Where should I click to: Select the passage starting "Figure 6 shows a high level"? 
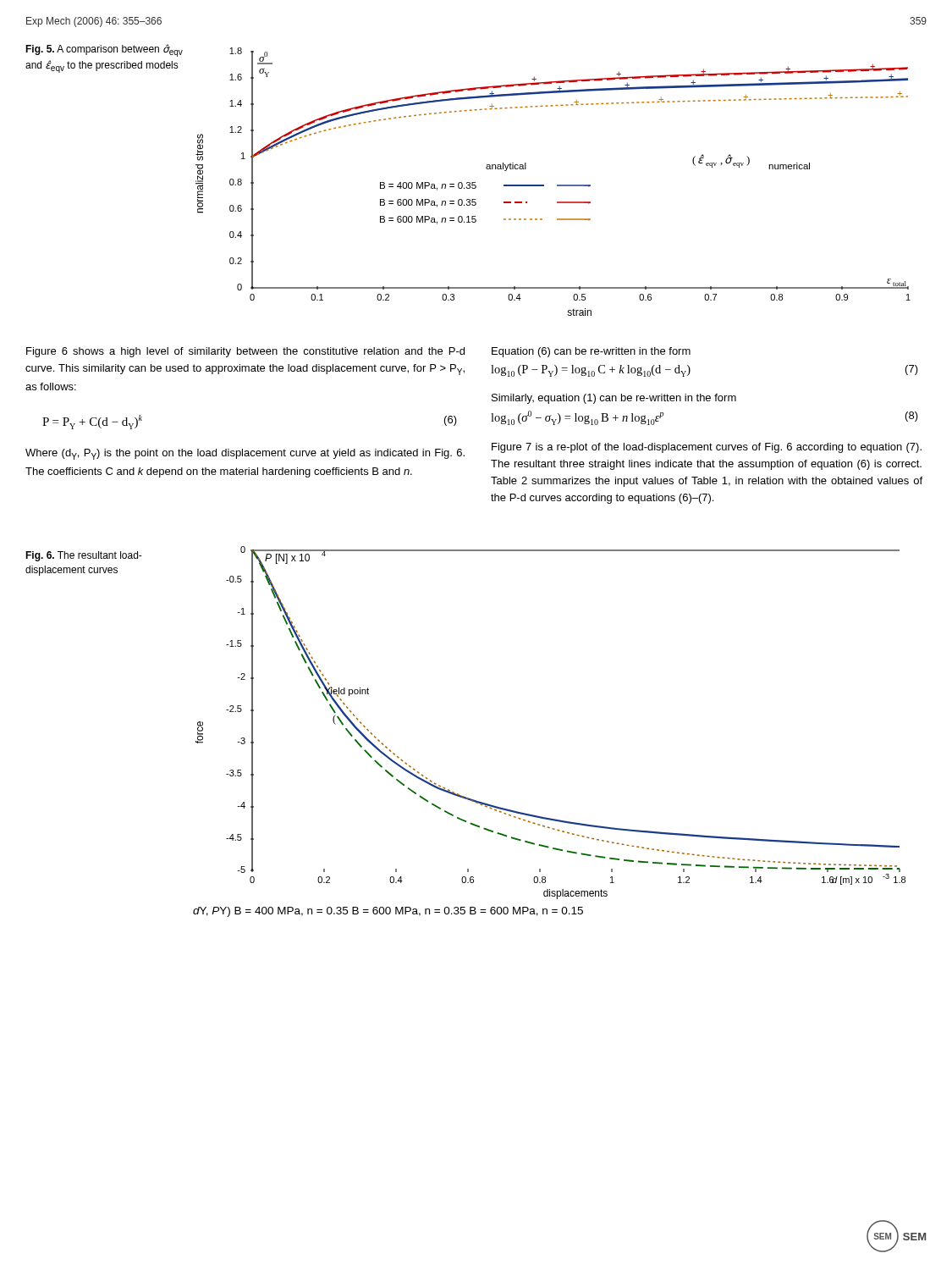[x=245, y=369]
